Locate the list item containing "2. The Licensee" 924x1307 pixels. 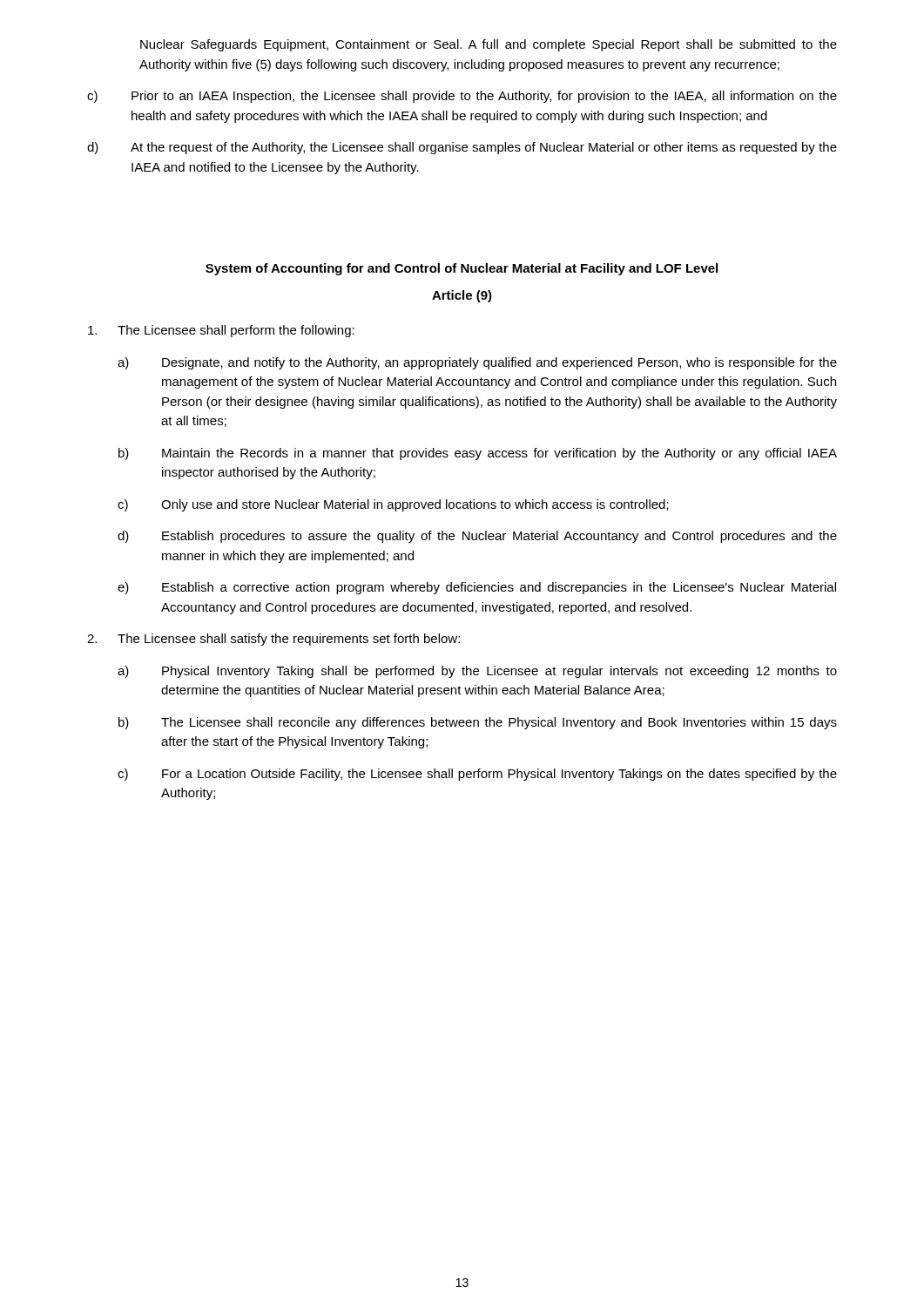(x=462, y=639)
